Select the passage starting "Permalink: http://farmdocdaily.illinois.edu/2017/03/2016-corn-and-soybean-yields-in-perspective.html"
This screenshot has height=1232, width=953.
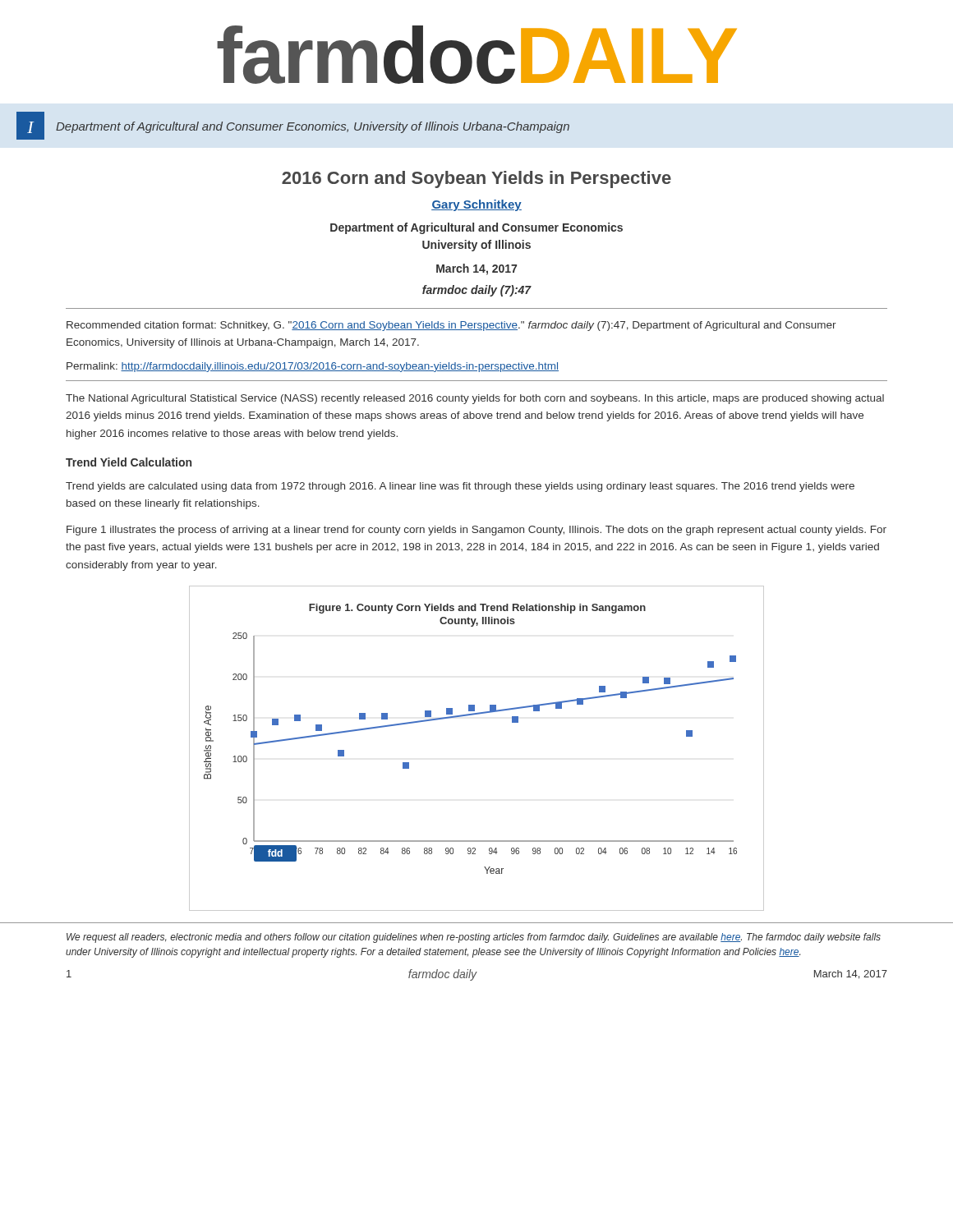tap(312, 366)
